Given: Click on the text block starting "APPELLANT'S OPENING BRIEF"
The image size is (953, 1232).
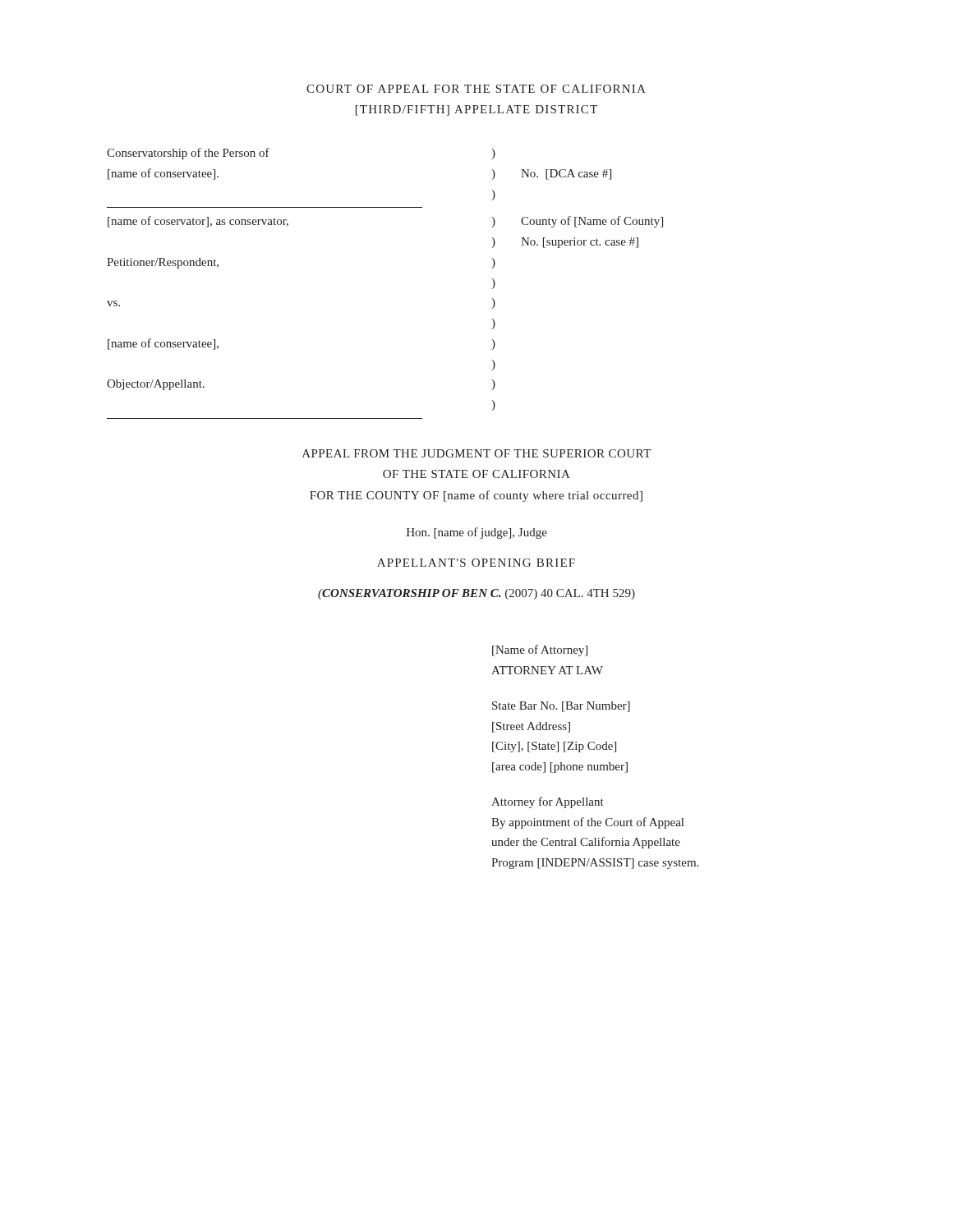Looking at the screenshot, I should coord(476,563).
